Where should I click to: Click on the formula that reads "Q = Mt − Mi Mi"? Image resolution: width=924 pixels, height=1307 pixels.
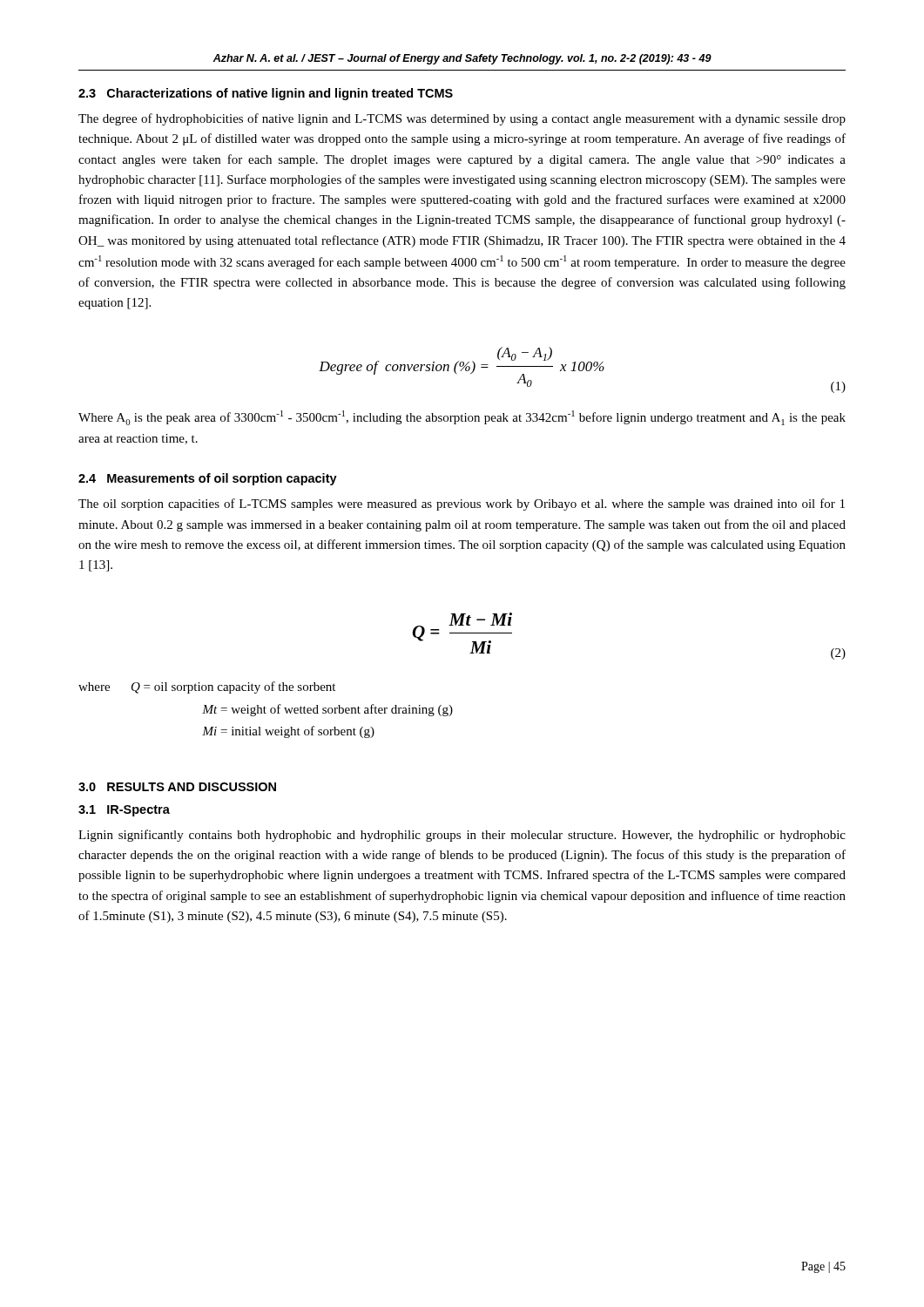pos(480,633)
